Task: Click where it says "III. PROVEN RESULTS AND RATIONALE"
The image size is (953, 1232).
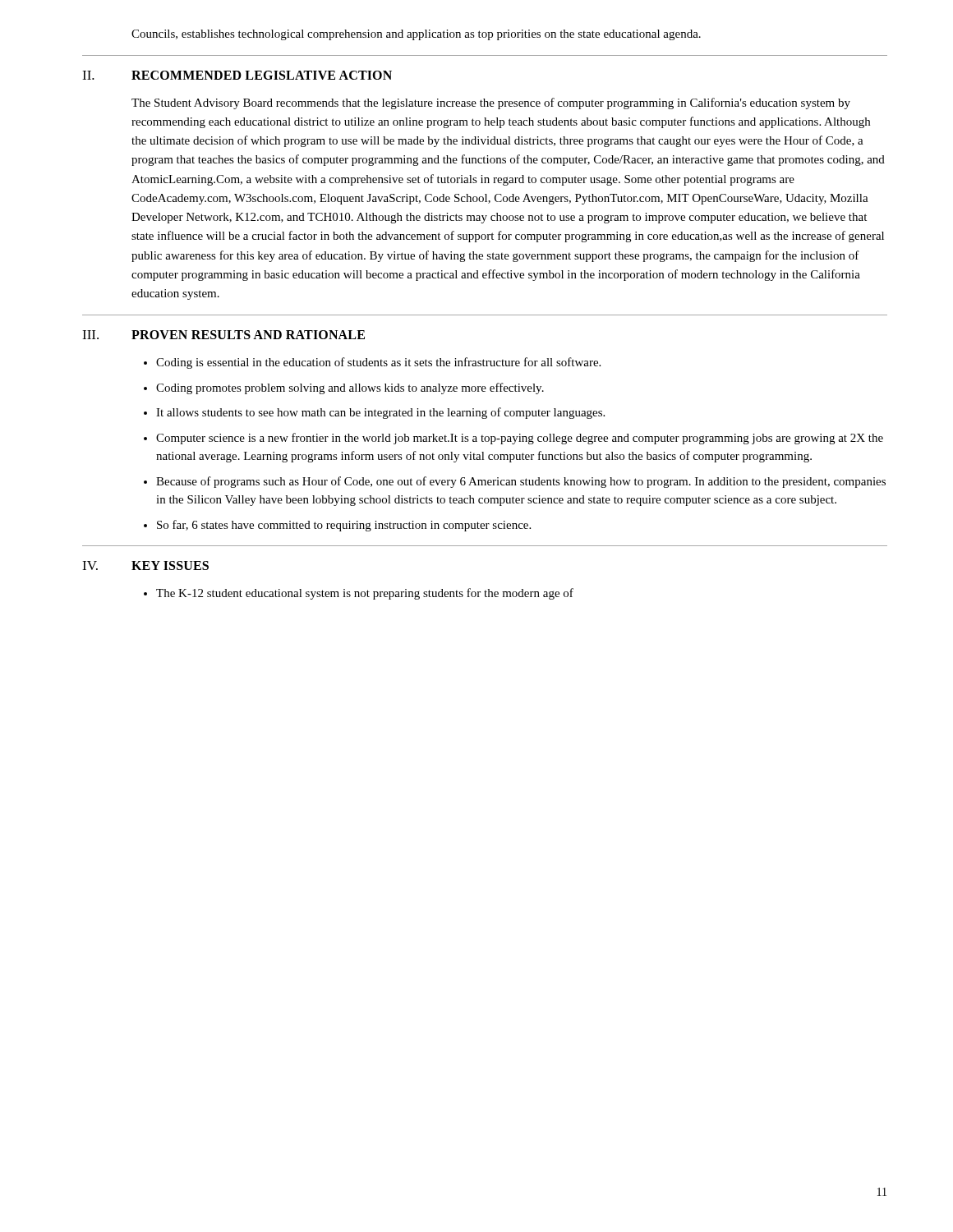Action: 224,335
